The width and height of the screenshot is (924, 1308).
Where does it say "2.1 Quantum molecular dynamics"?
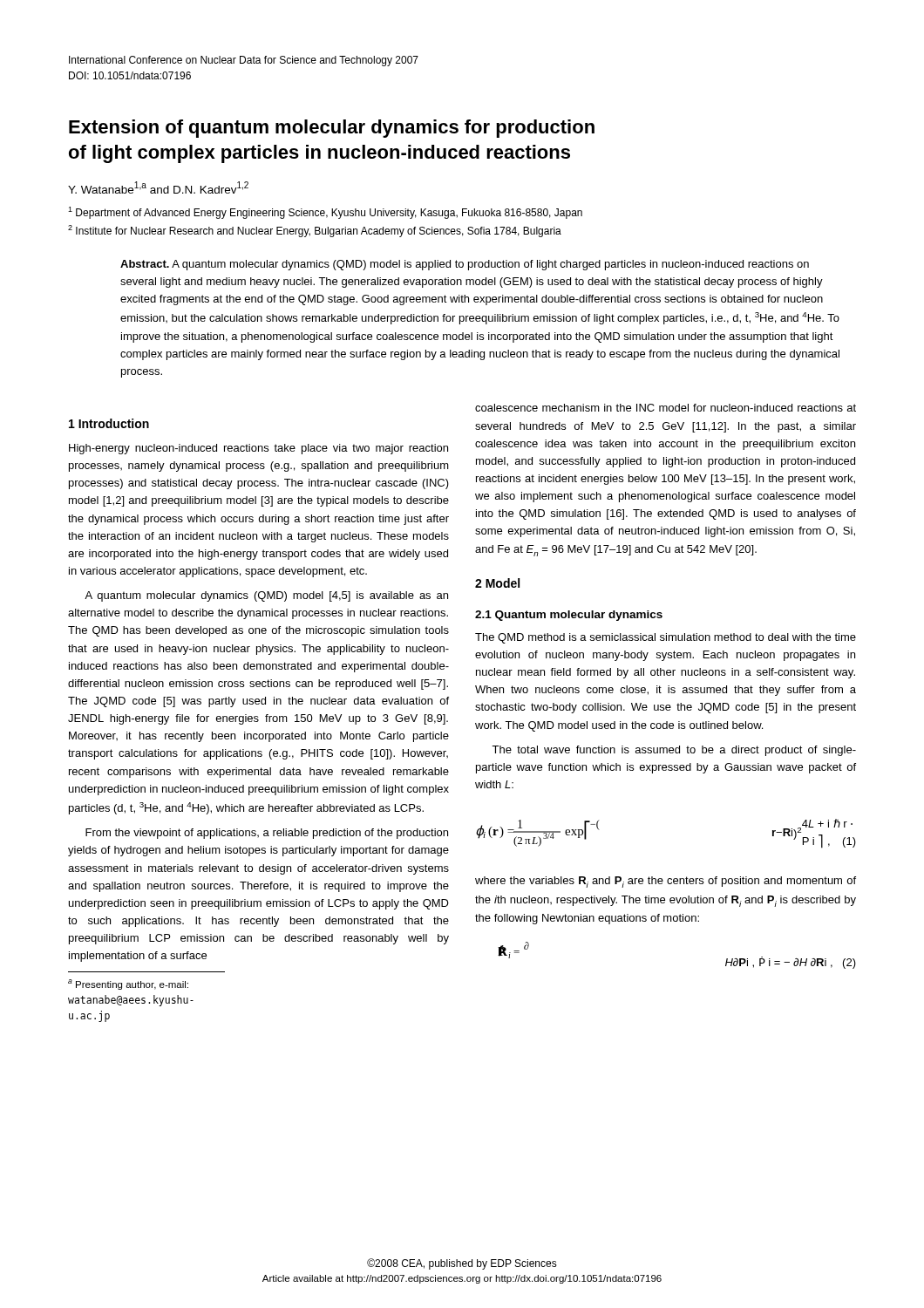click(569, 614)
